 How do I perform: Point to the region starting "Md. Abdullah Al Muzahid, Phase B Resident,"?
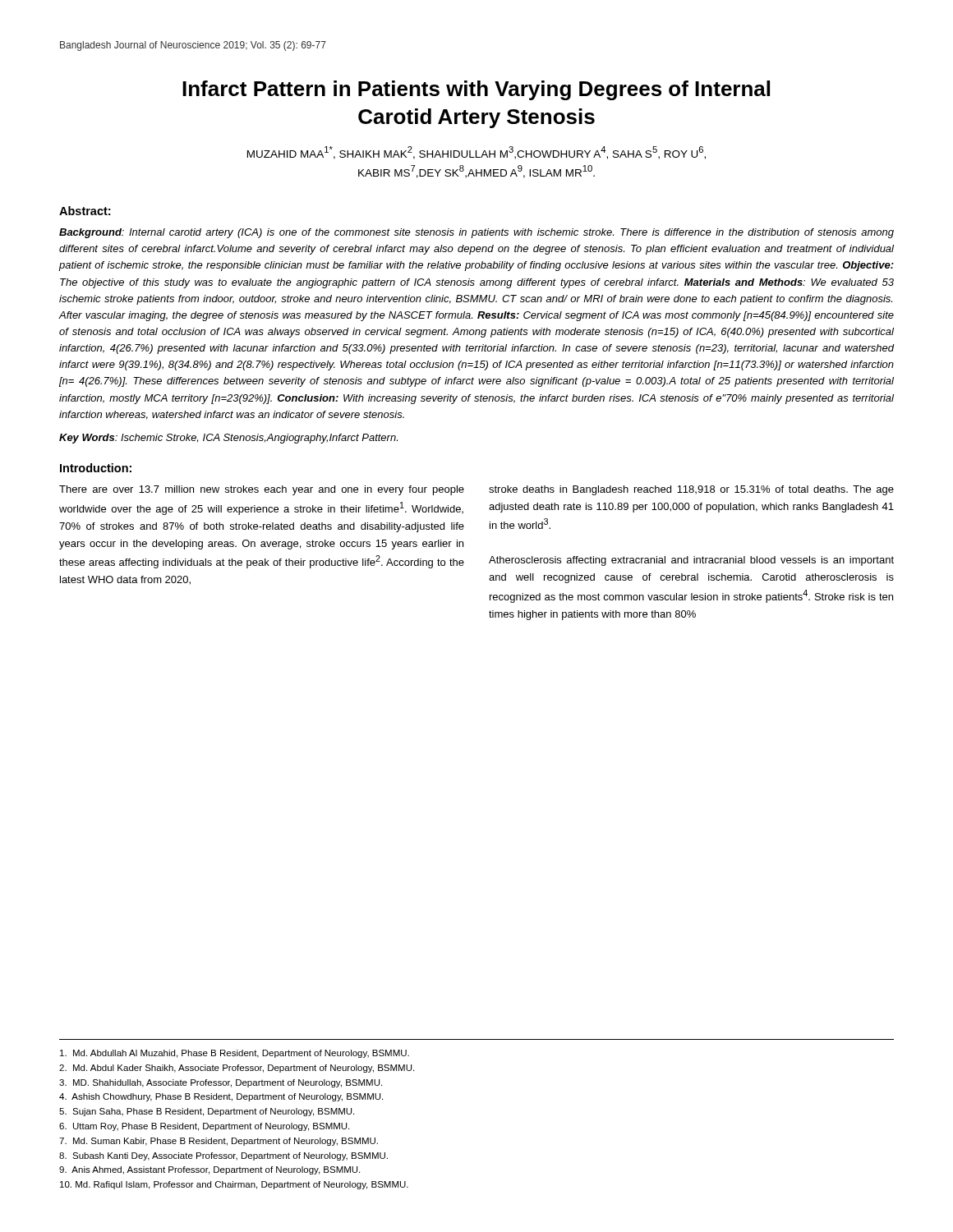235,1054
